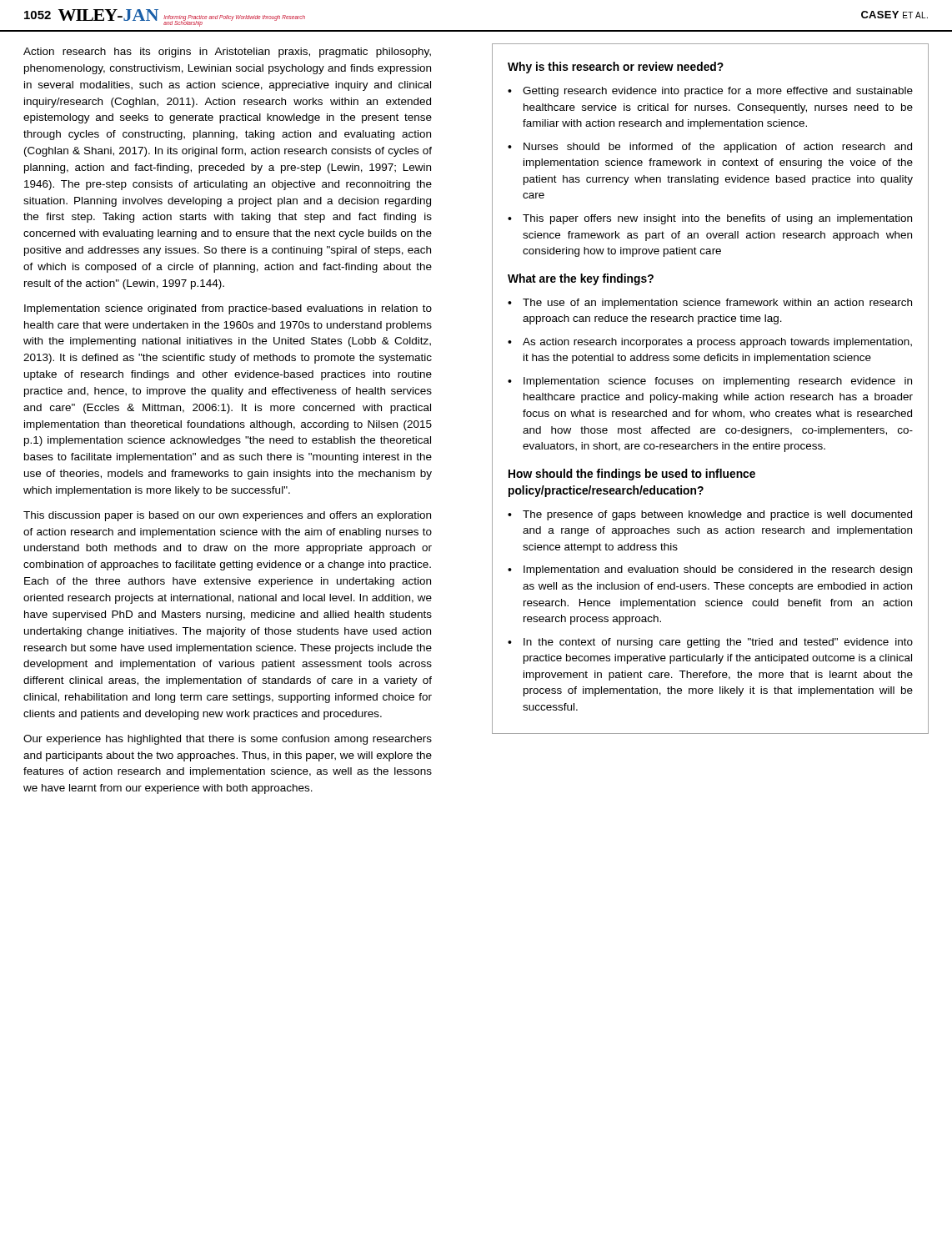
Task: Locate the block of text that opens with "• The presence of gaps between"
Action: pyautogui.click(x=710, y=530)
